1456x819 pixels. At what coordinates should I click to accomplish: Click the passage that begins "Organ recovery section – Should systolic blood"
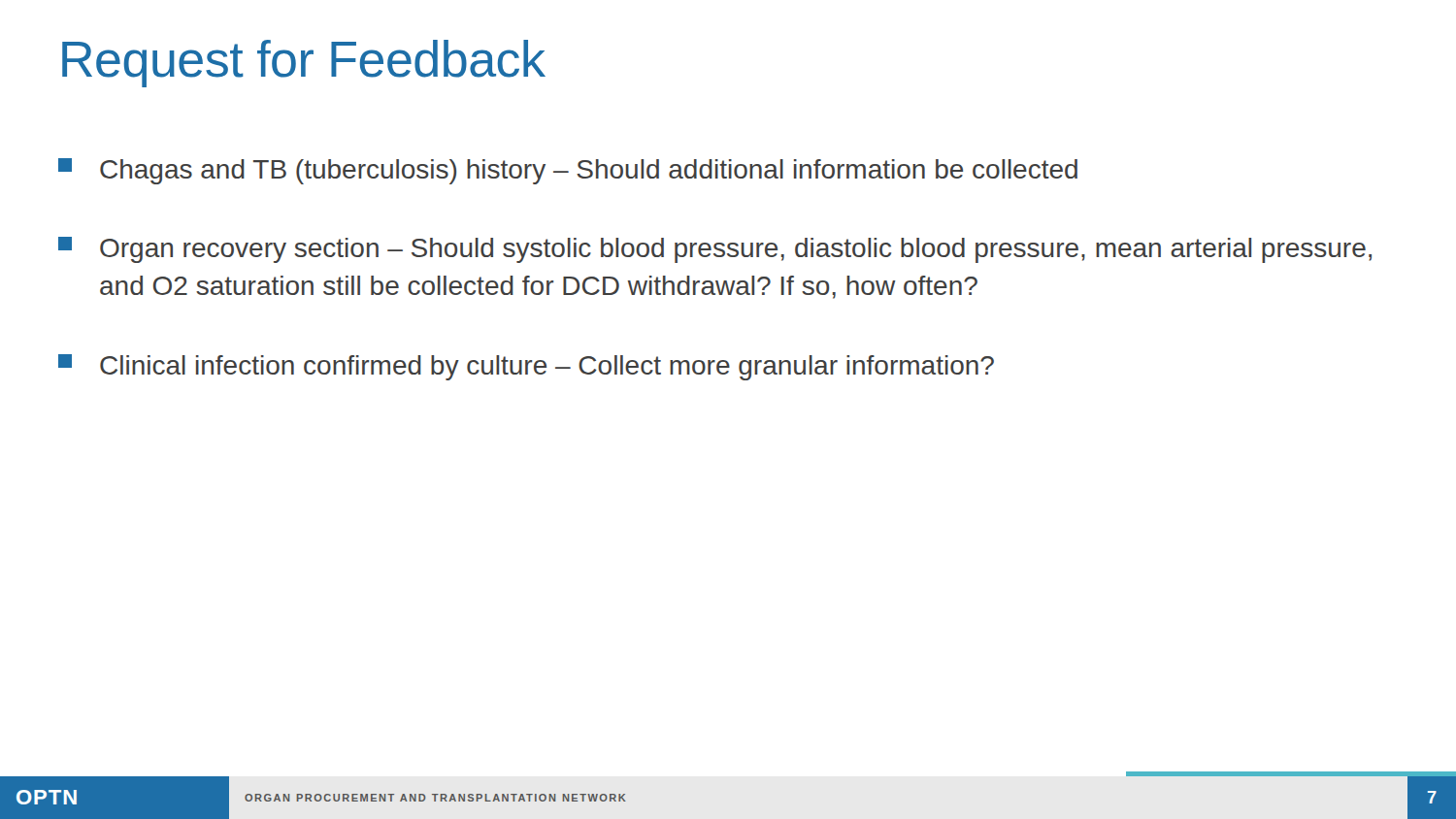point(718,267)
